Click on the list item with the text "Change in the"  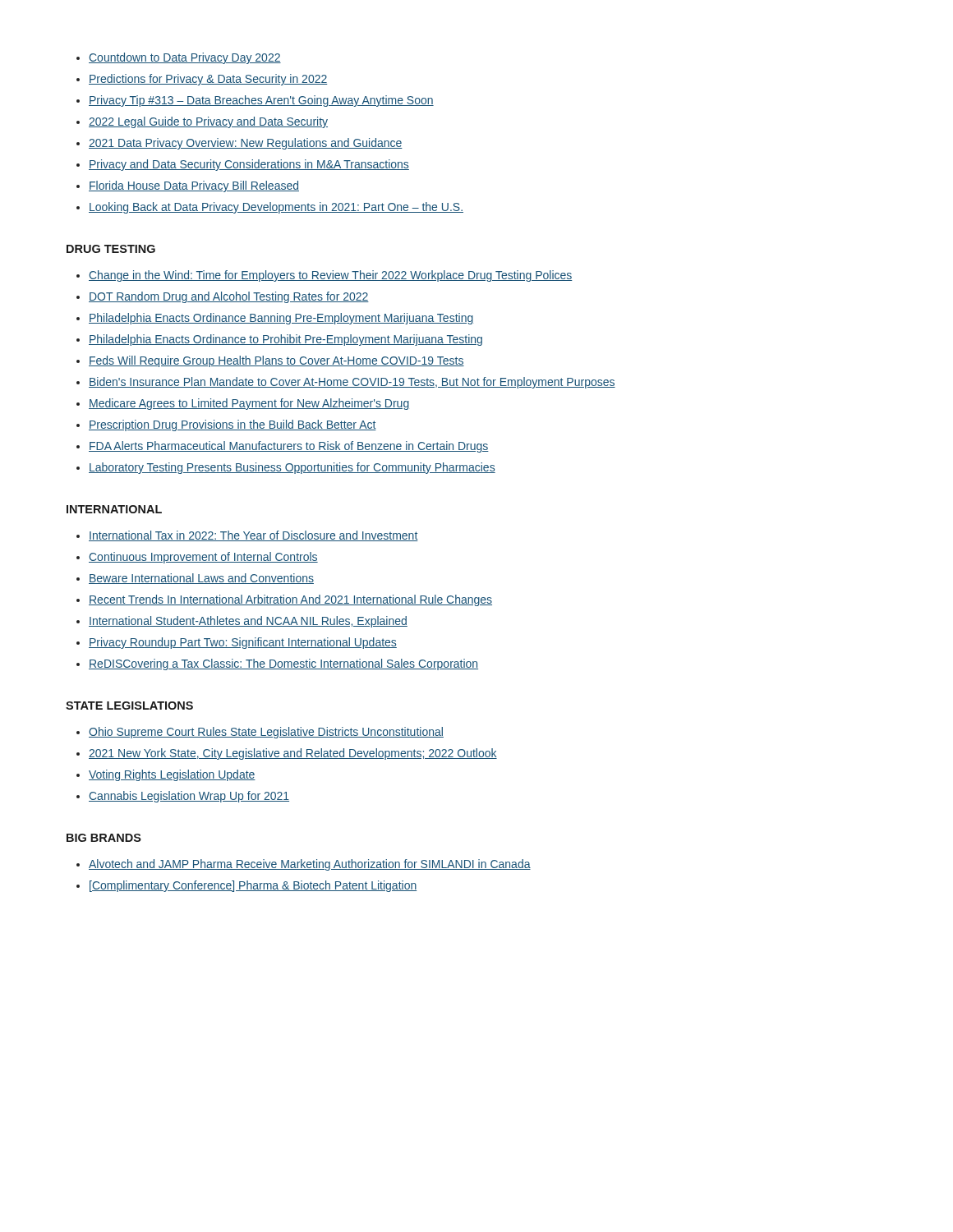tap(330, 275)
